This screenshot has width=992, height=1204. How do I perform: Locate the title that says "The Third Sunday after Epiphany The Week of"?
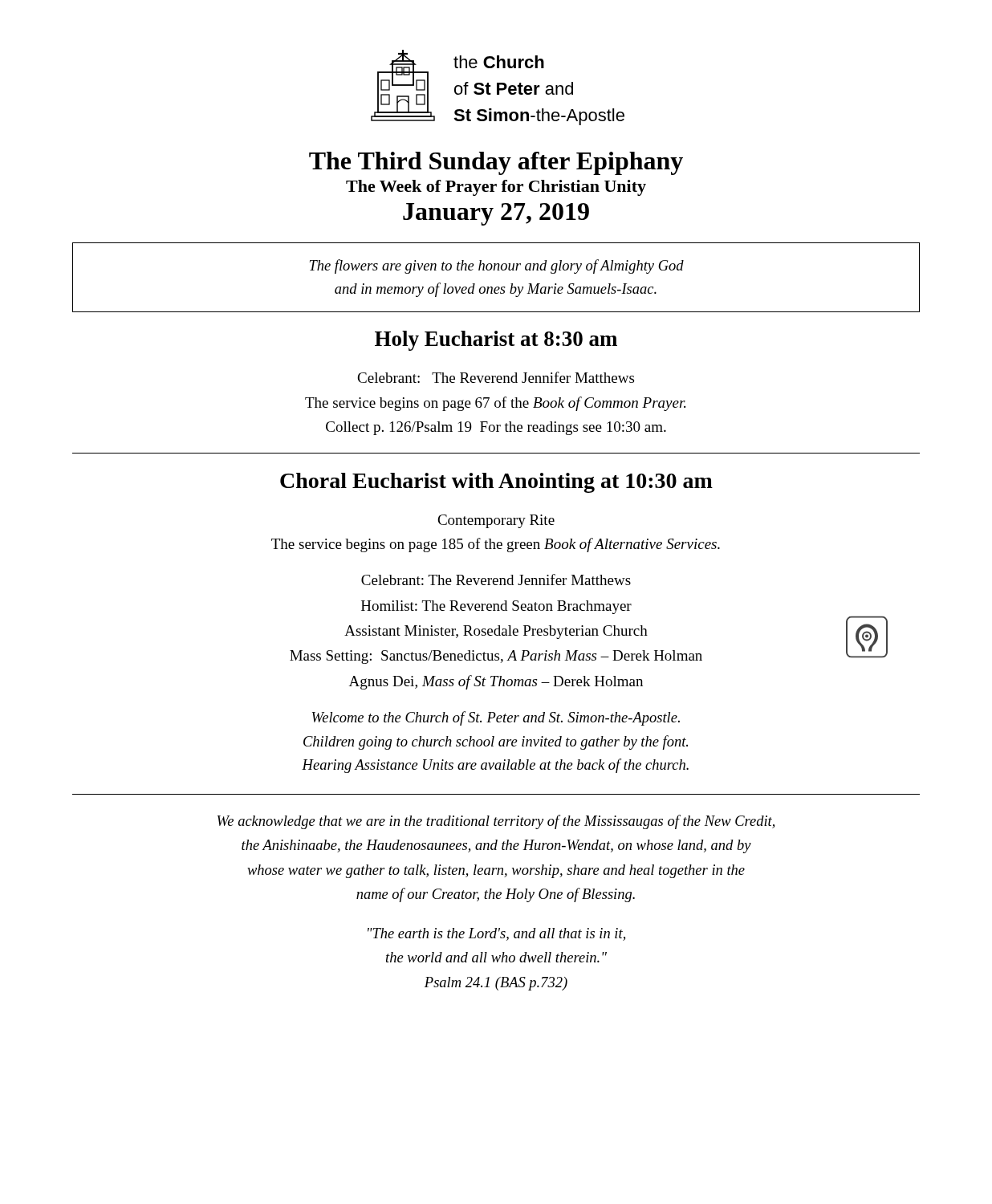(x=496, y=186)
